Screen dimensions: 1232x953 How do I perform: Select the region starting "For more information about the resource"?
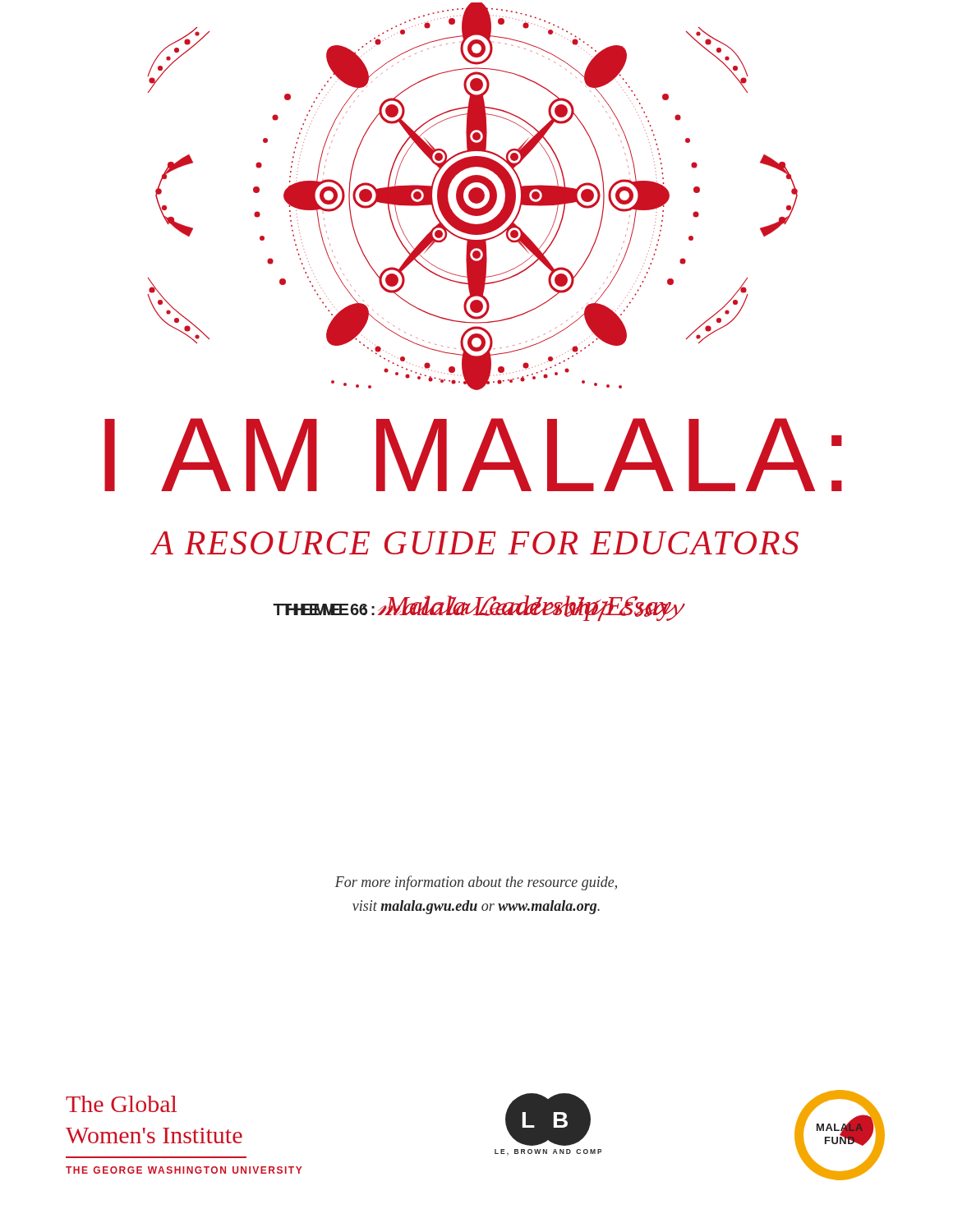[x=476, y=894]
